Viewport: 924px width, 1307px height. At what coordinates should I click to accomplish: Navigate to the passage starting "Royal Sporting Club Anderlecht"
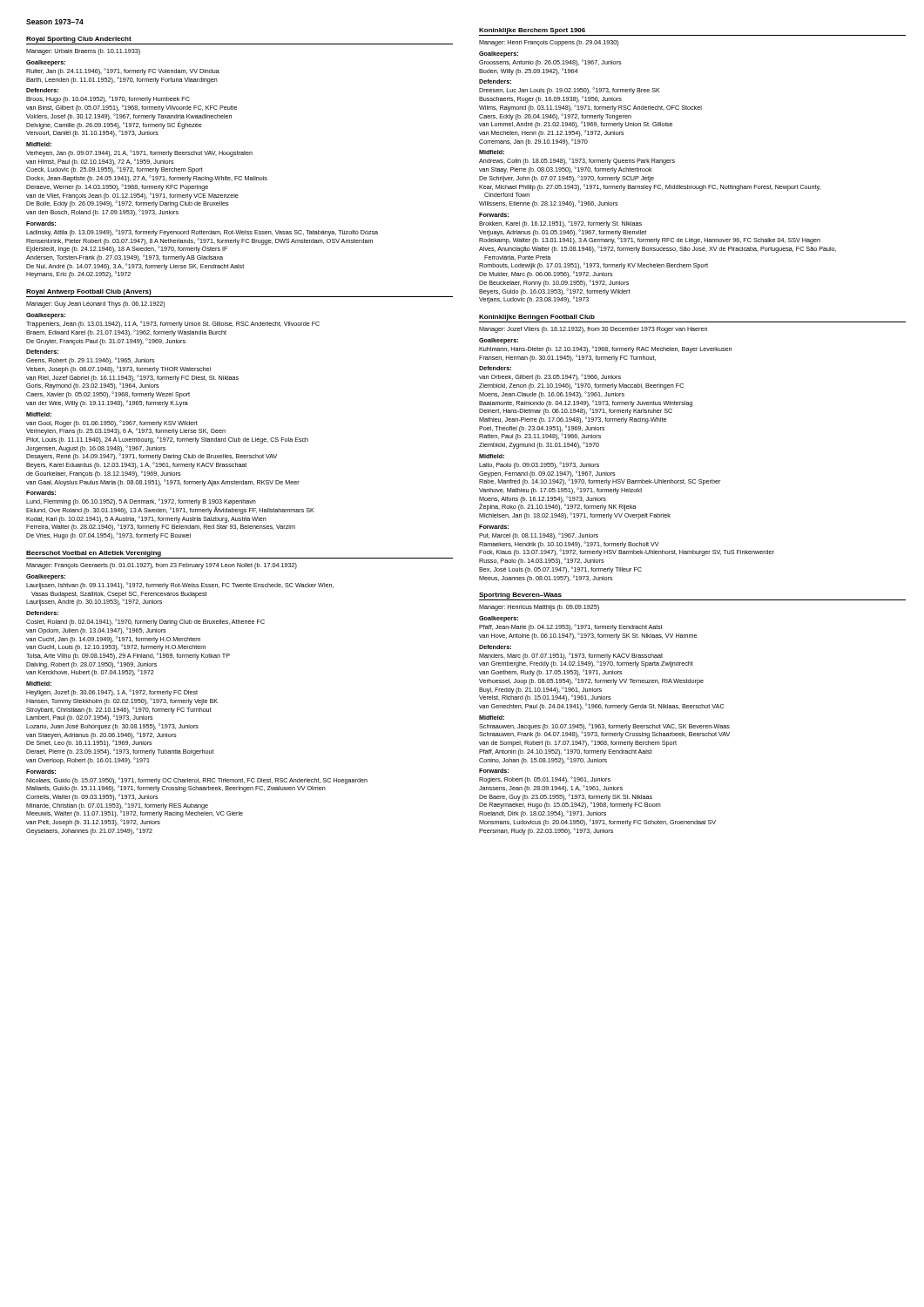click(79, 39)
